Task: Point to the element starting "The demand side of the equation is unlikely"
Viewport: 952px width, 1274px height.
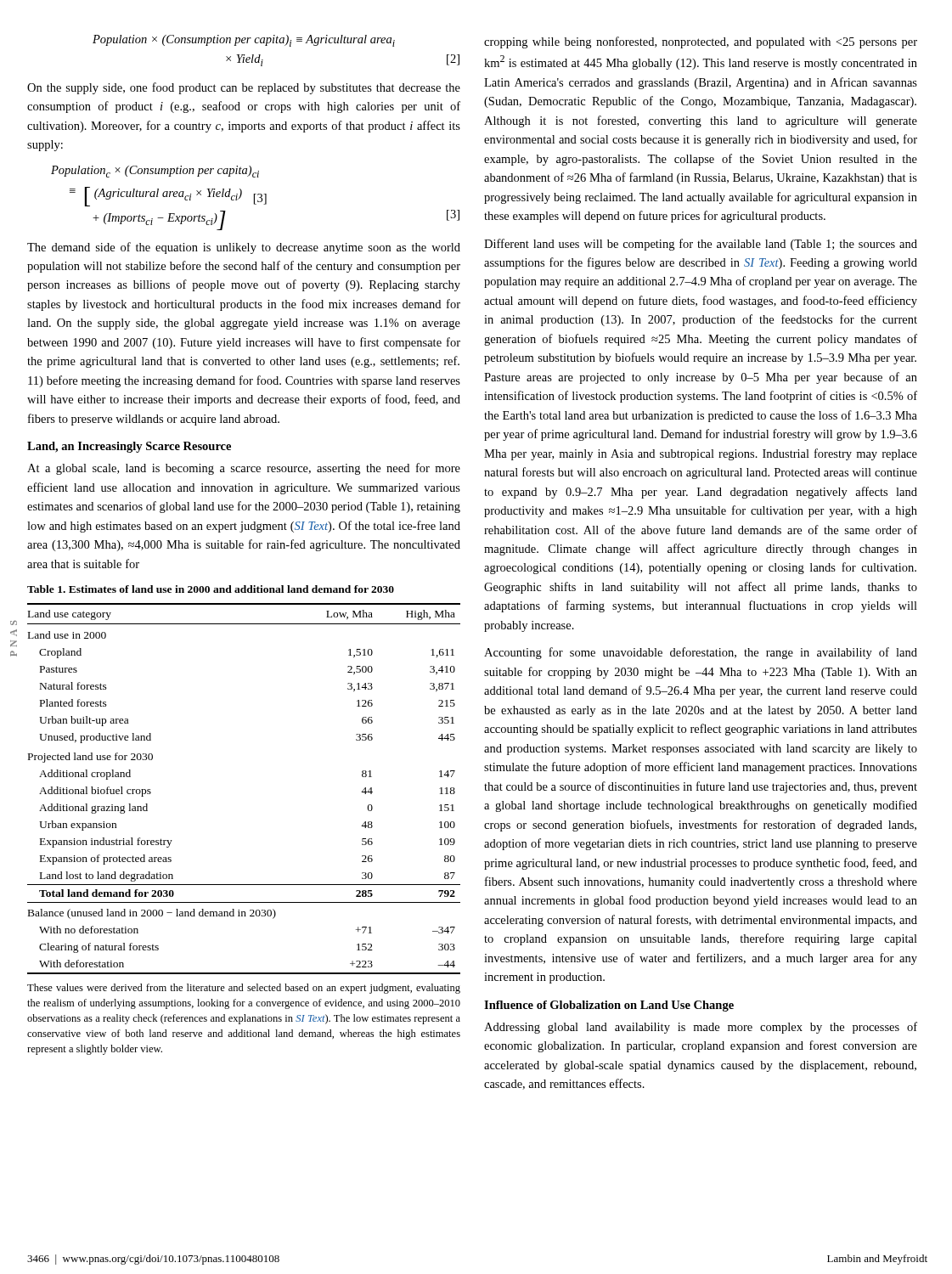Action: tap(244, 333)
